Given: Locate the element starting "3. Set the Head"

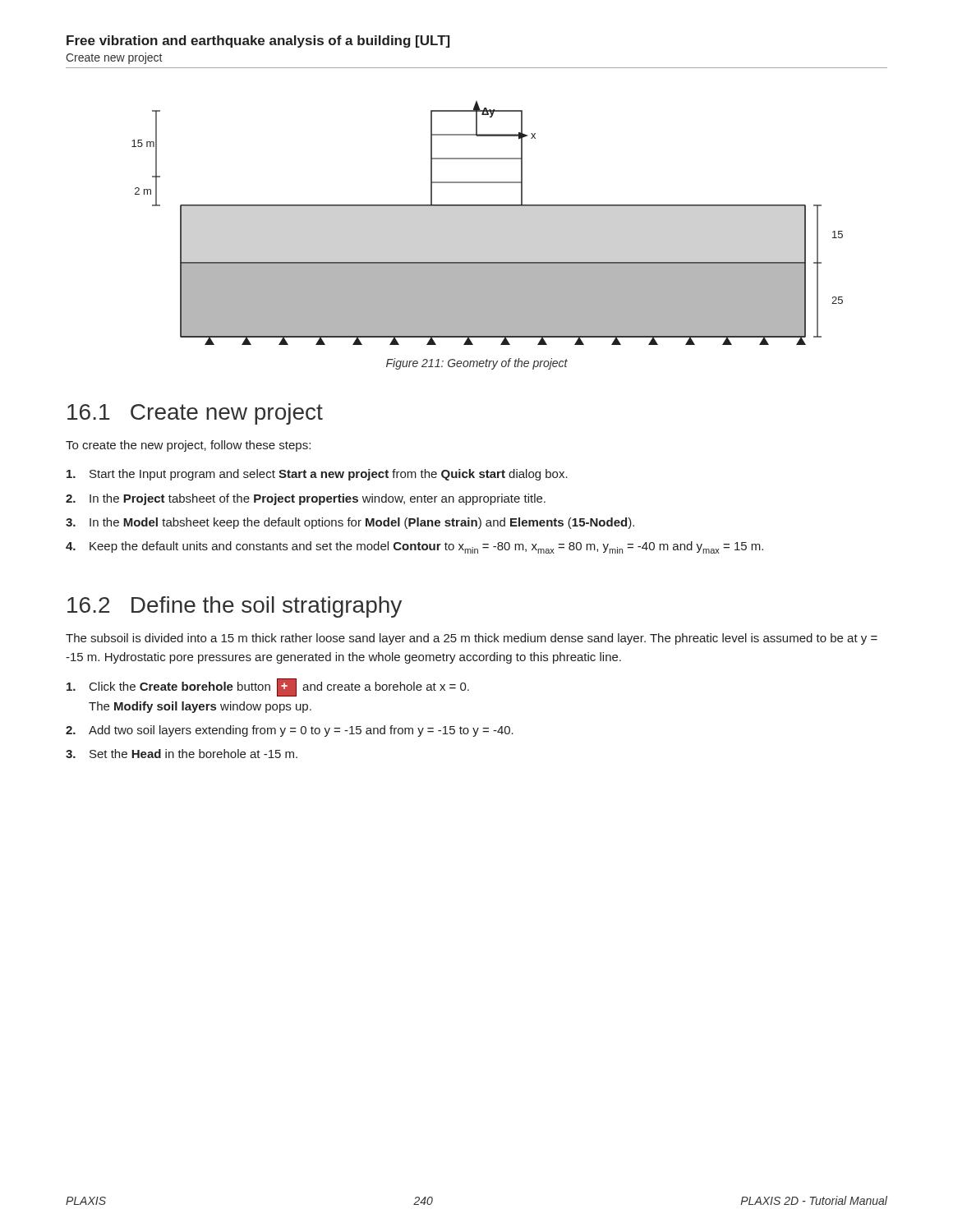Looking at the screenshot, I should (x=182, y=754).
